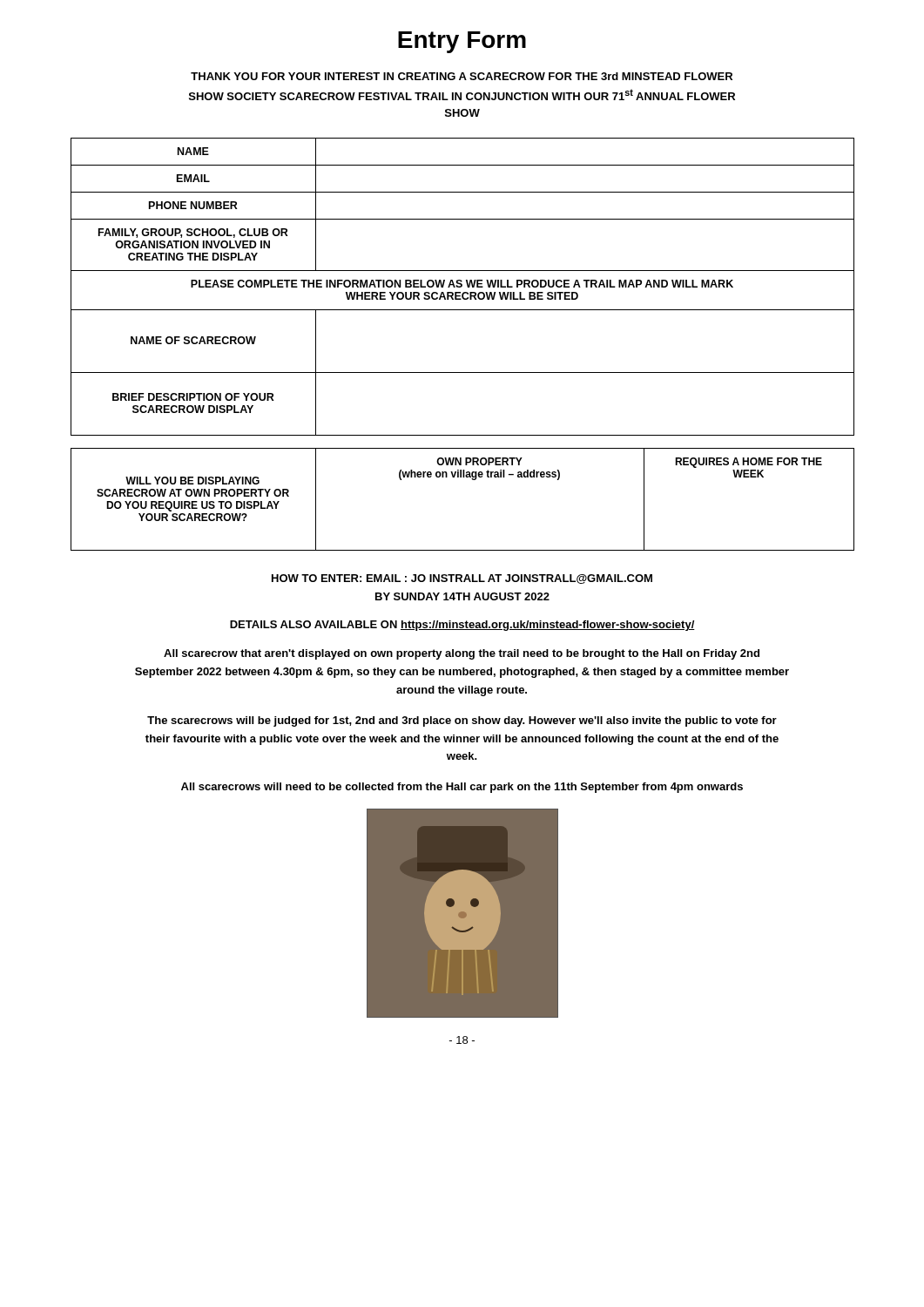
Task: Find the block on this page that starts "The scarecrows will be judged"
Action: (x=462, y=738)
